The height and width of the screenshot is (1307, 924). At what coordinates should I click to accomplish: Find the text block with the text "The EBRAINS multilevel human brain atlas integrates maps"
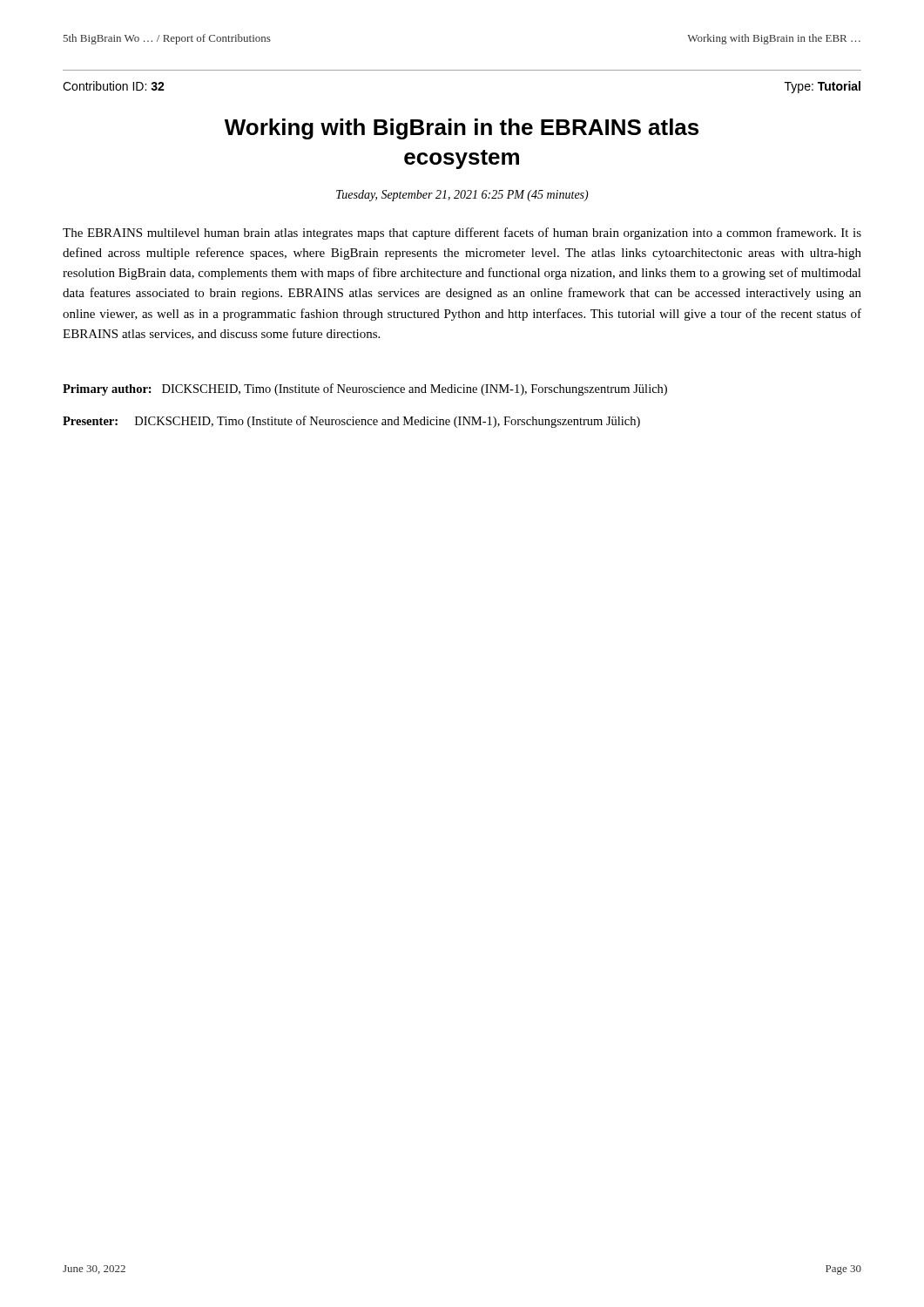click(462, 283)
